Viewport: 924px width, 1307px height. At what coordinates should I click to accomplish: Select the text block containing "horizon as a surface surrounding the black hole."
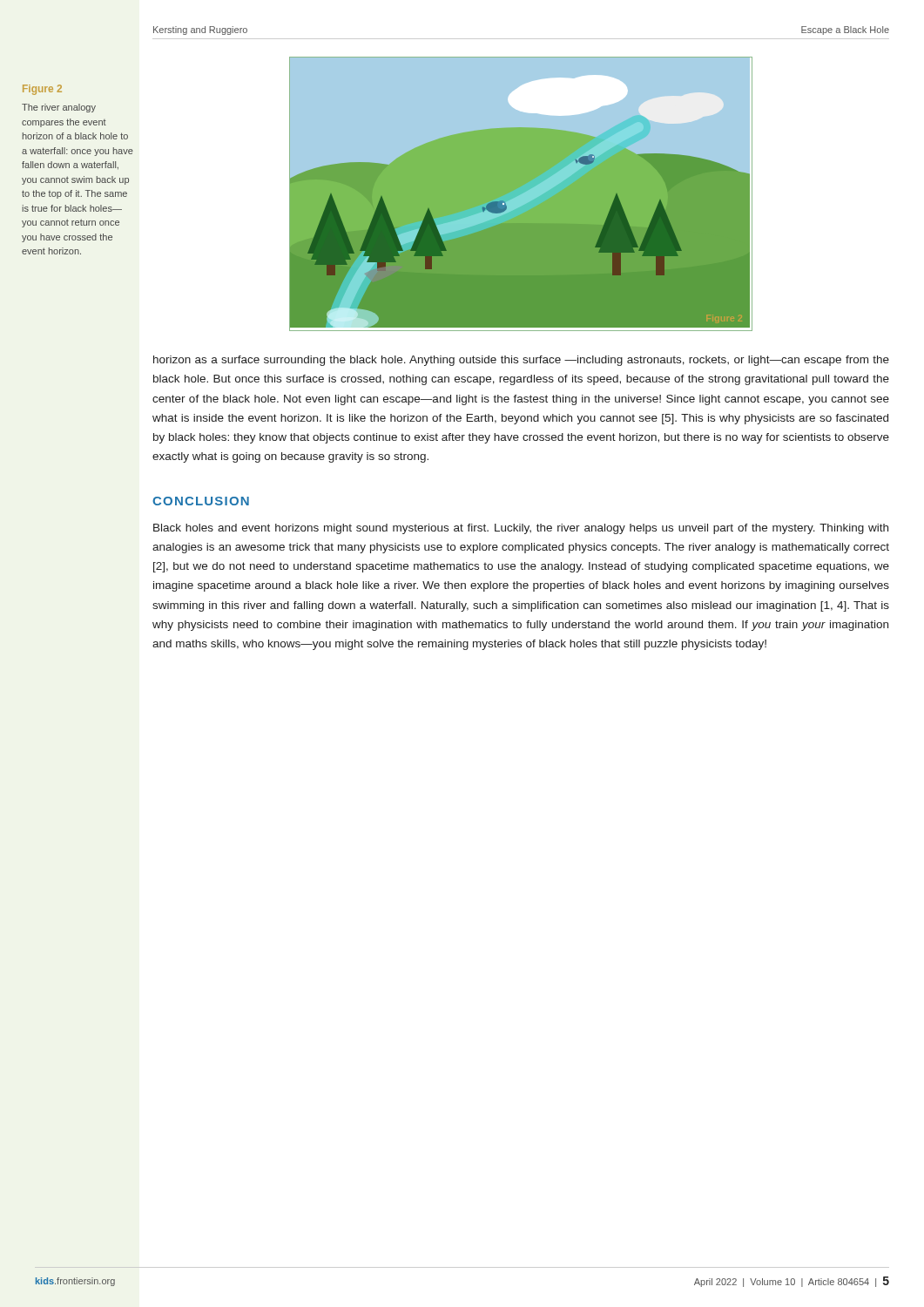[521, 408]
